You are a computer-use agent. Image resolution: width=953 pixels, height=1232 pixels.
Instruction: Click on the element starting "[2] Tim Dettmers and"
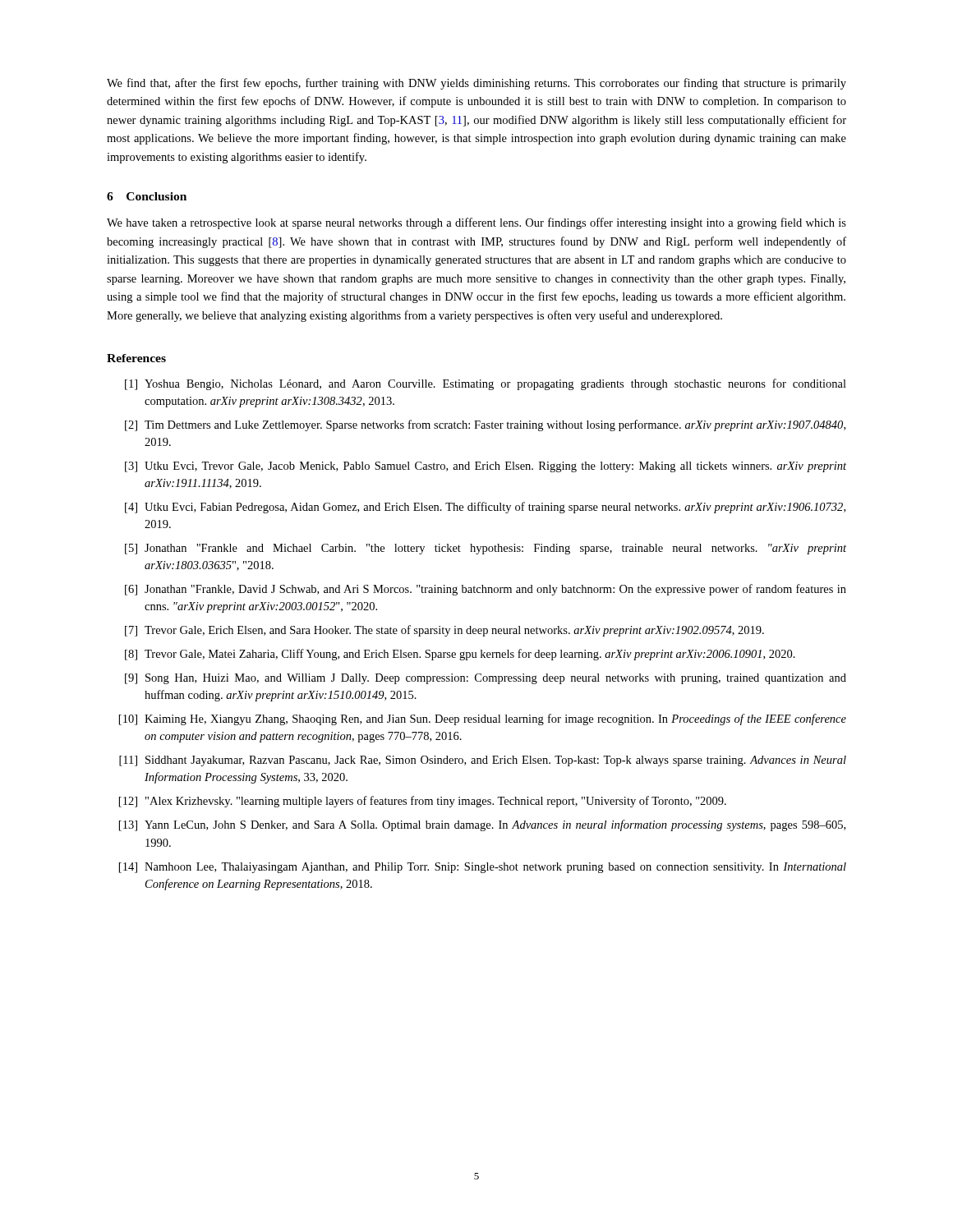pos(476,434)
